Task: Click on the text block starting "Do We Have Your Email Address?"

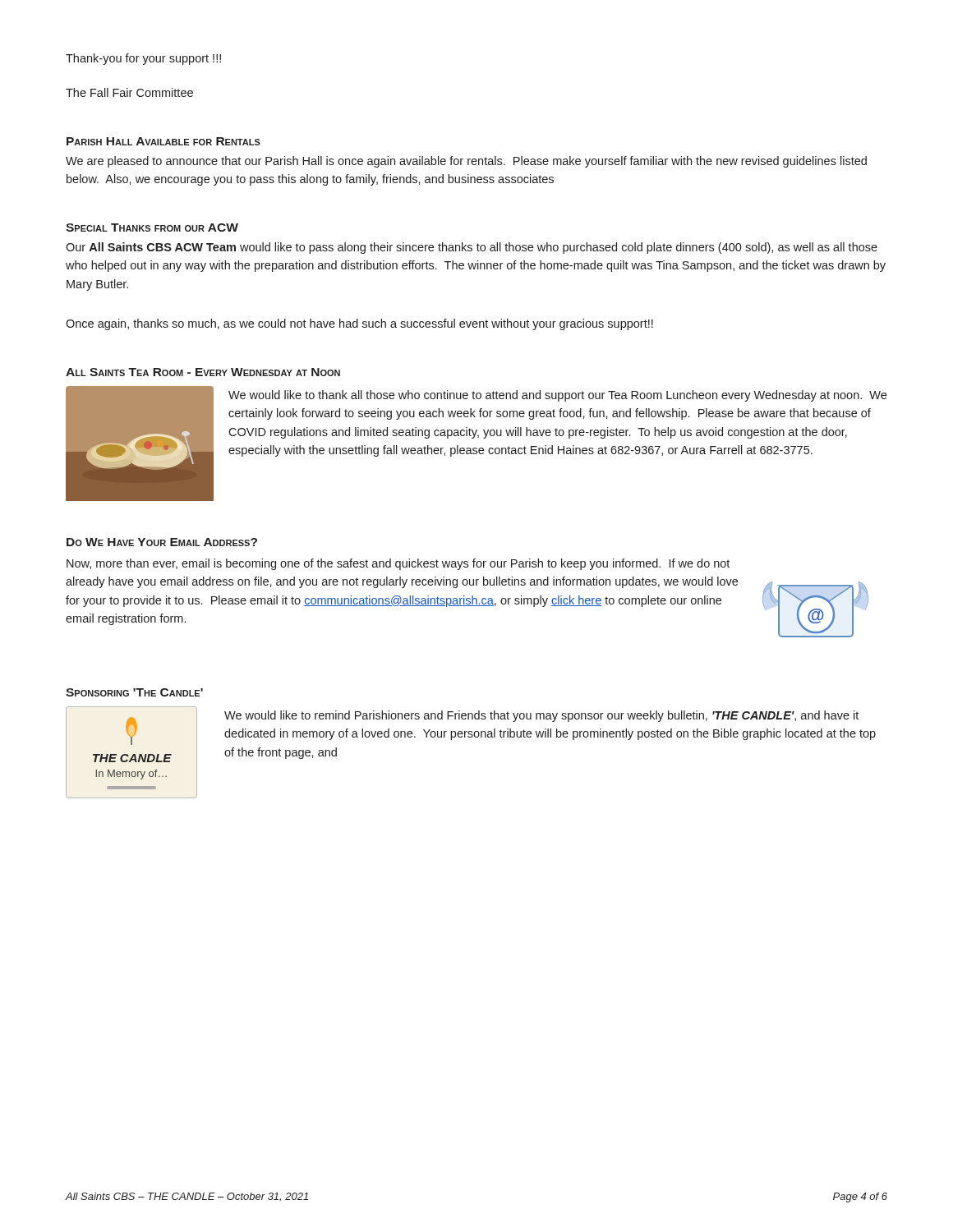Action: [x=162, y=541]
